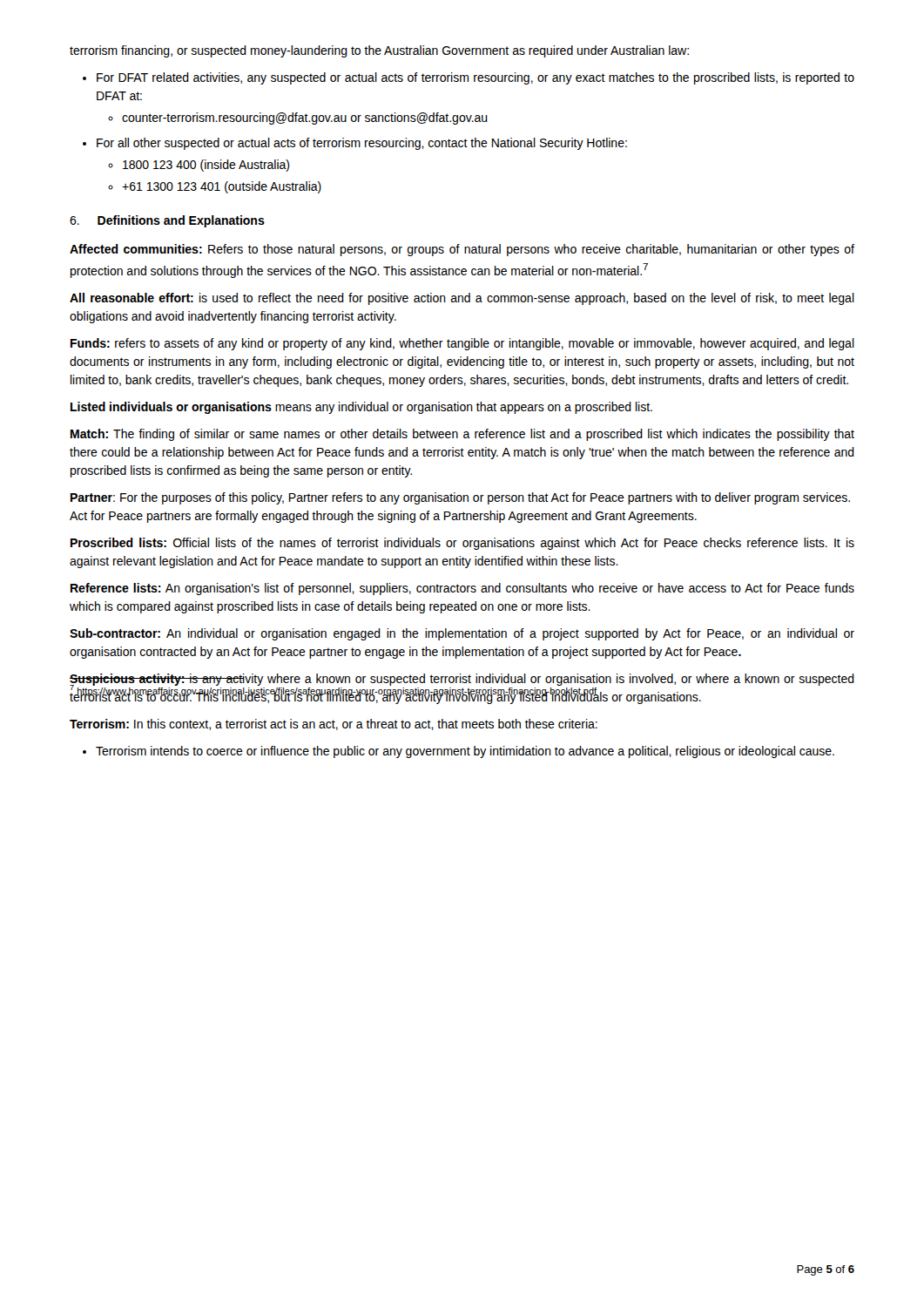The height and width of the screenshot is (1307, 924).
Task: Point to the block beginning "Suspicious activity: is any activity"
Action: [x=462, y=688]
